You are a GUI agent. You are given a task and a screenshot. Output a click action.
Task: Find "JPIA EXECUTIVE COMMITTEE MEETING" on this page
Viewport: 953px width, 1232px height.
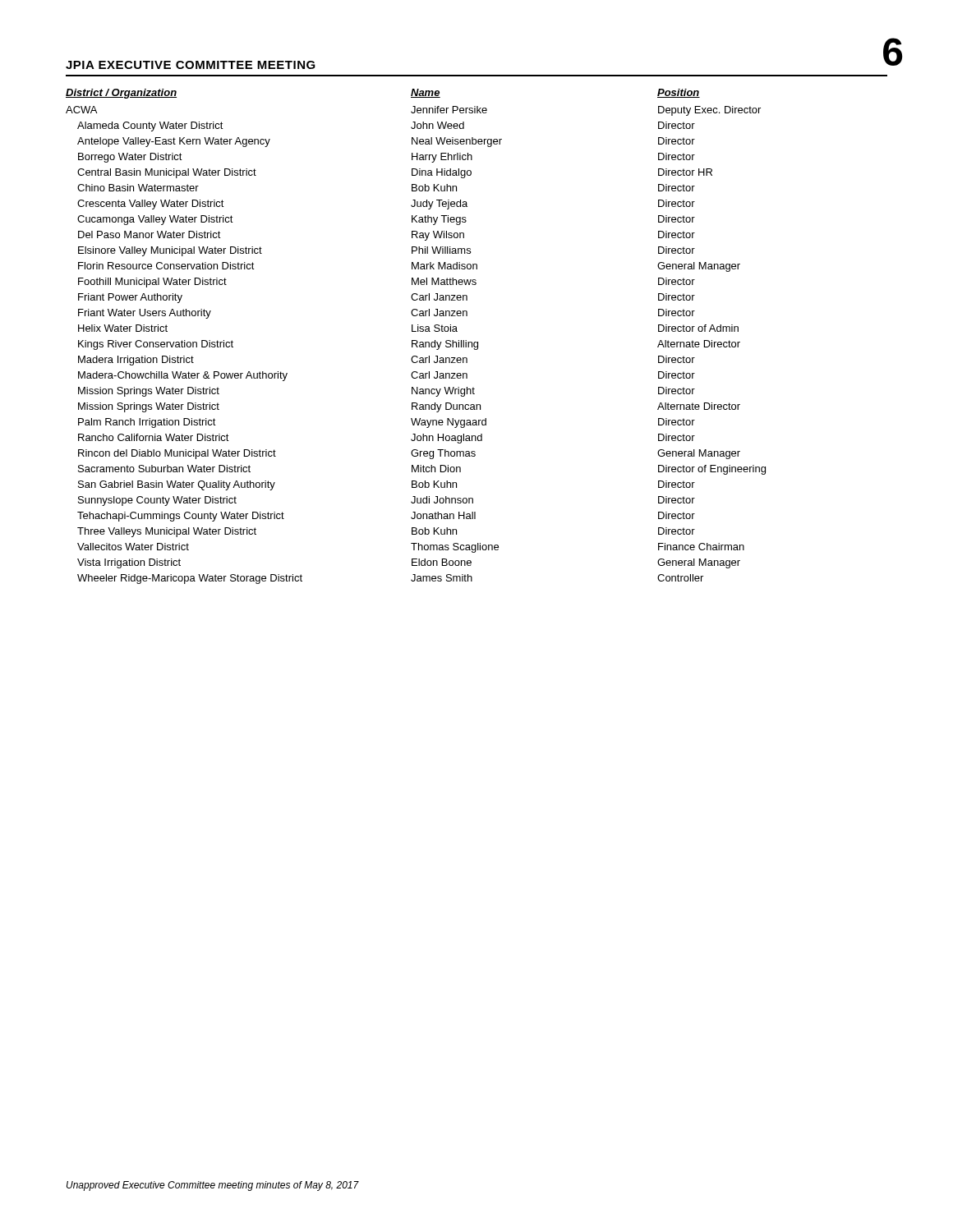pyautogui.click(x=191, y=64)
